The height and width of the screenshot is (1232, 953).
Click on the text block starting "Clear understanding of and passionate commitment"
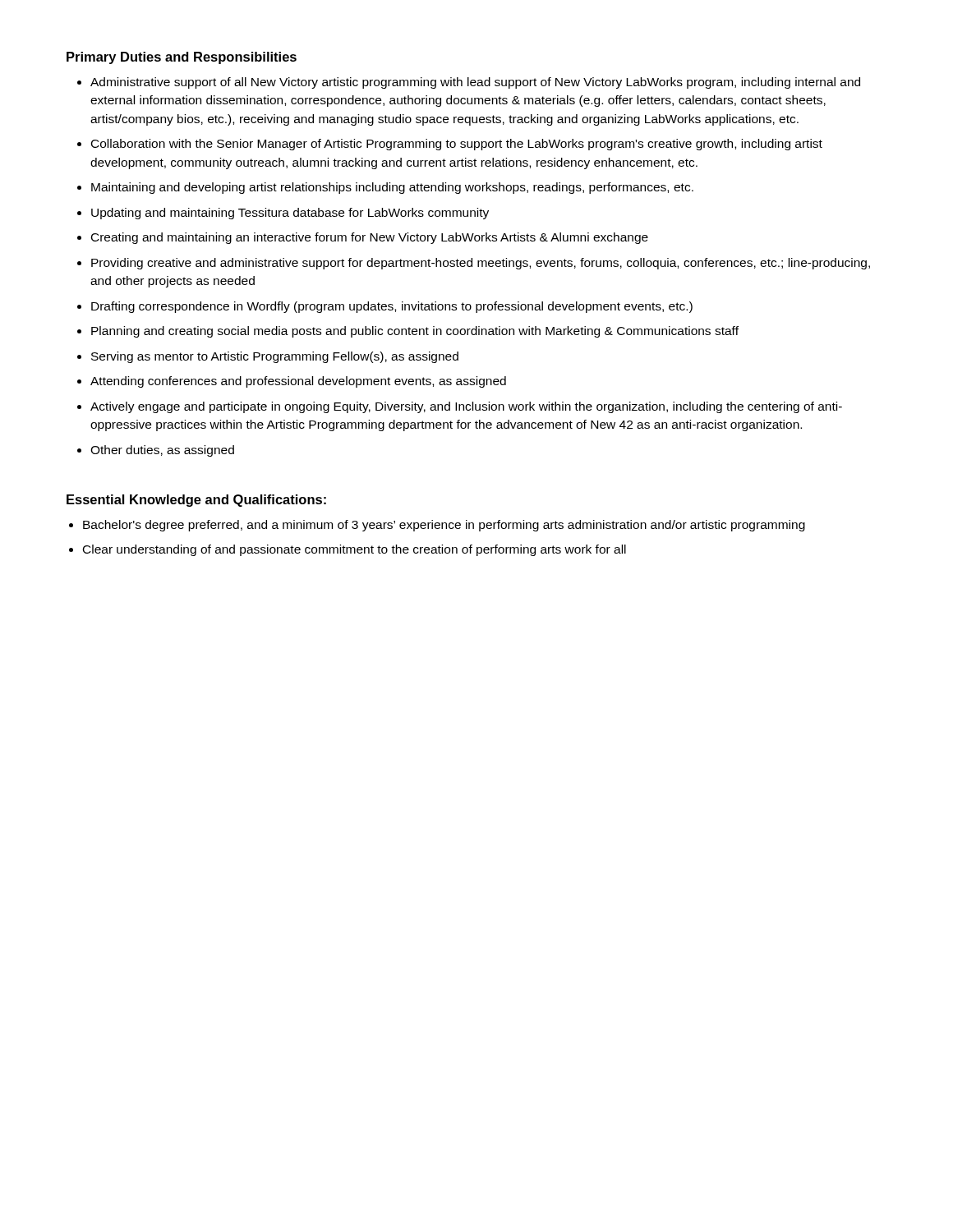354,549
